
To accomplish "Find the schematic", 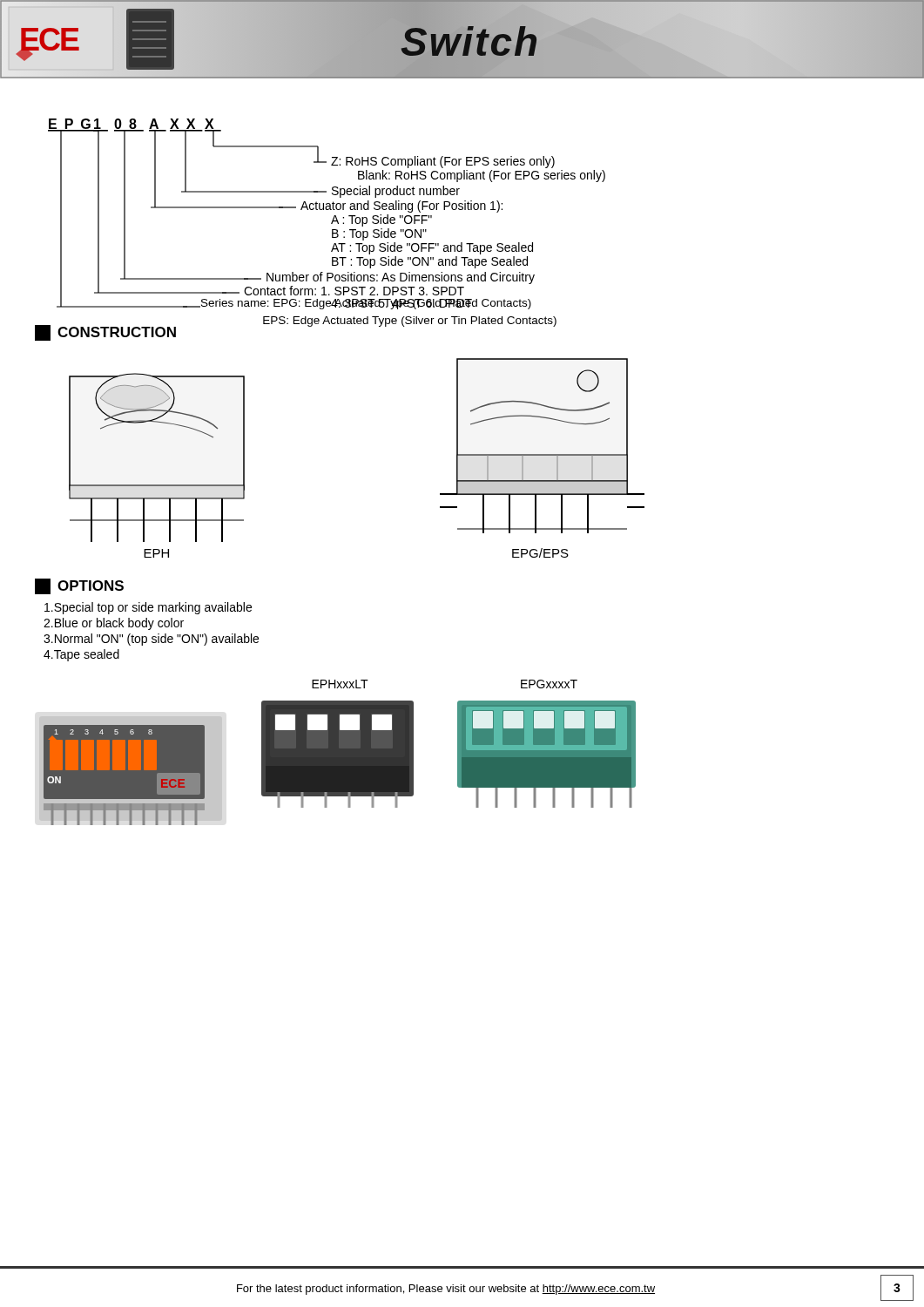I will tap(457, 212).
